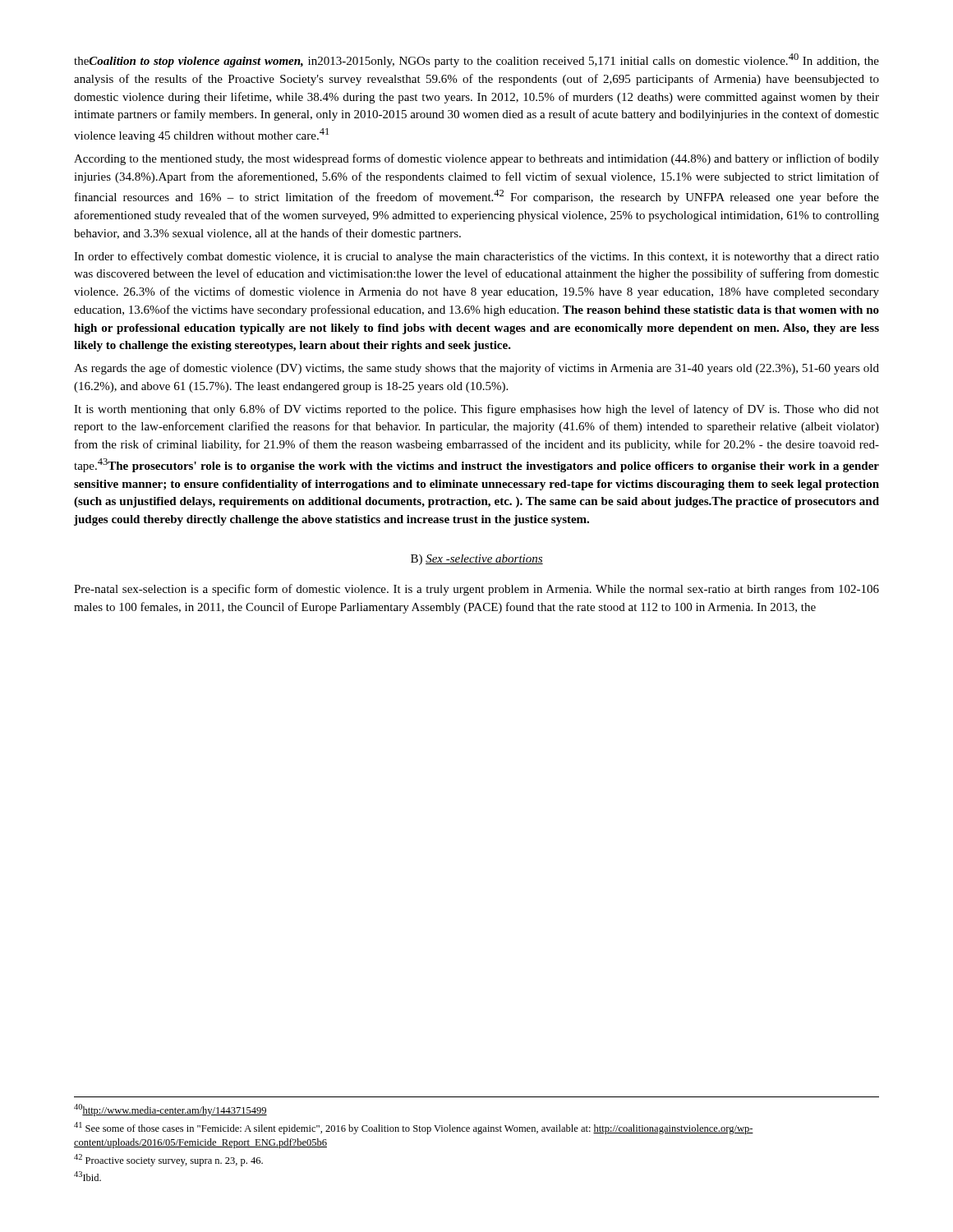This screenshot has height=1232, width=953.
Task: Point to the block beginning "Pre-natal sex-selection is a specific"
Action: coord(476,598)
